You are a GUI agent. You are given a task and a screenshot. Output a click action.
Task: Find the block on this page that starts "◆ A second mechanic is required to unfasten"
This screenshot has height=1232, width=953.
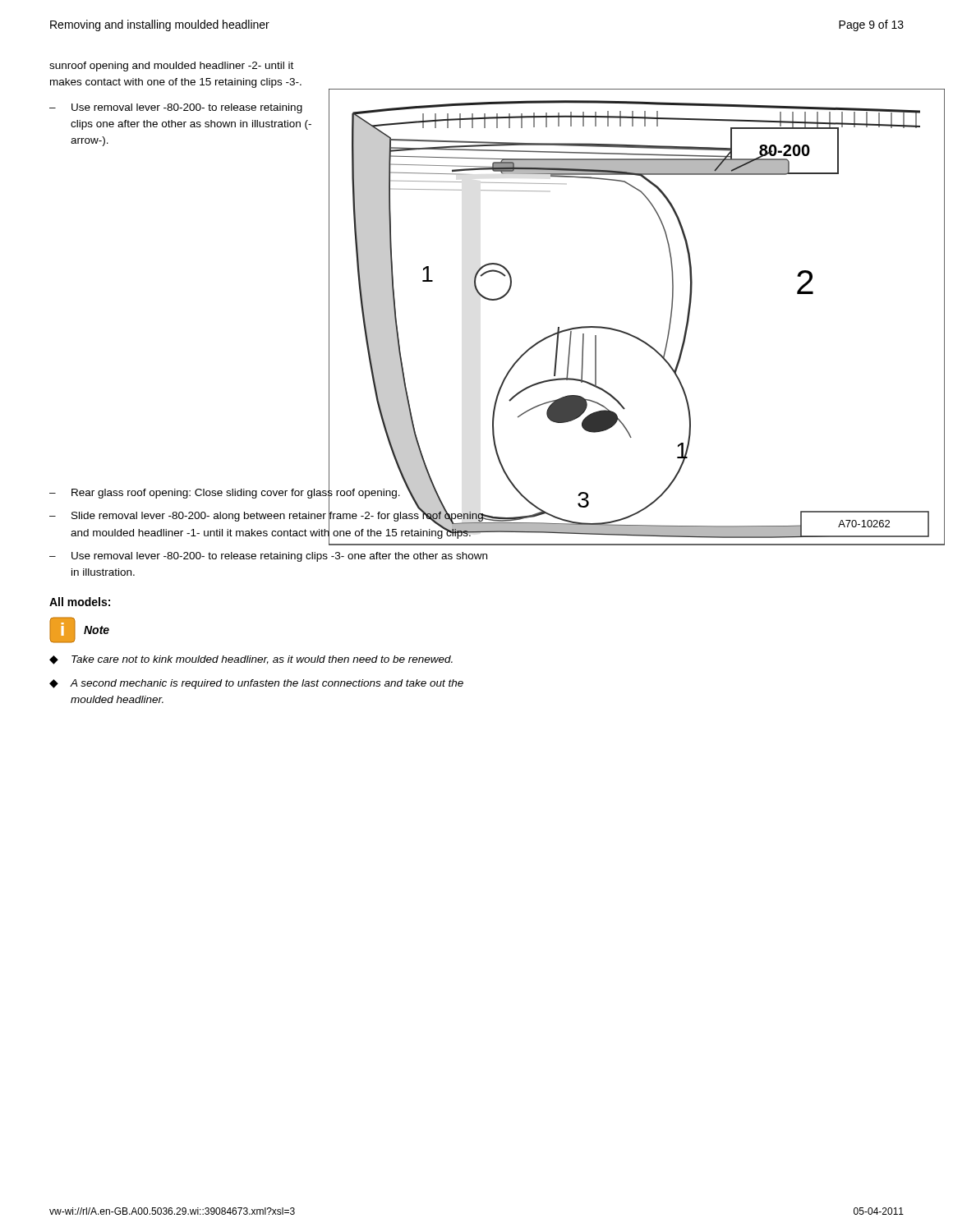coord(271,691)
